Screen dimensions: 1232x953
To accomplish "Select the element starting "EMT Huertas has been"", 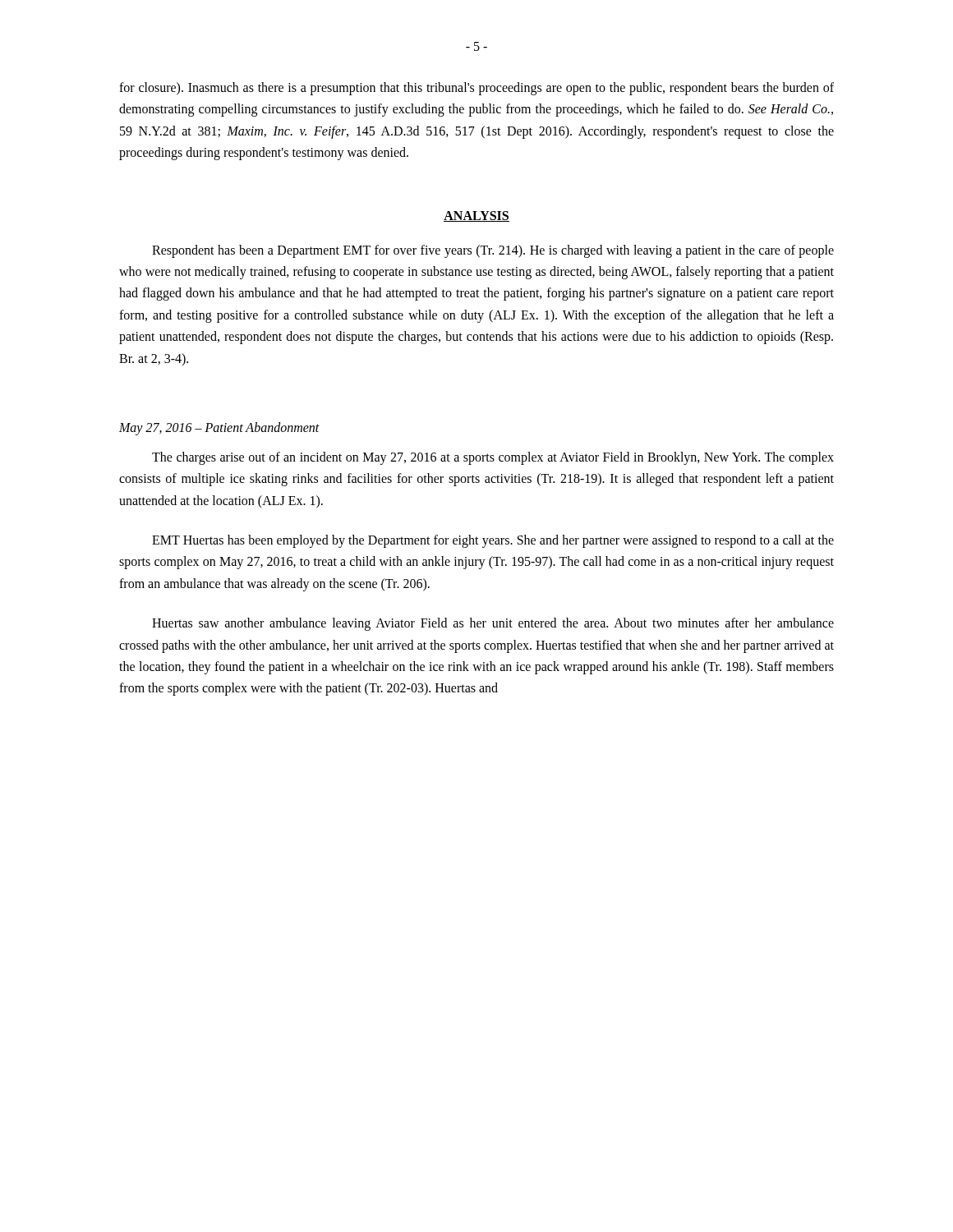I will click(476, 562).
